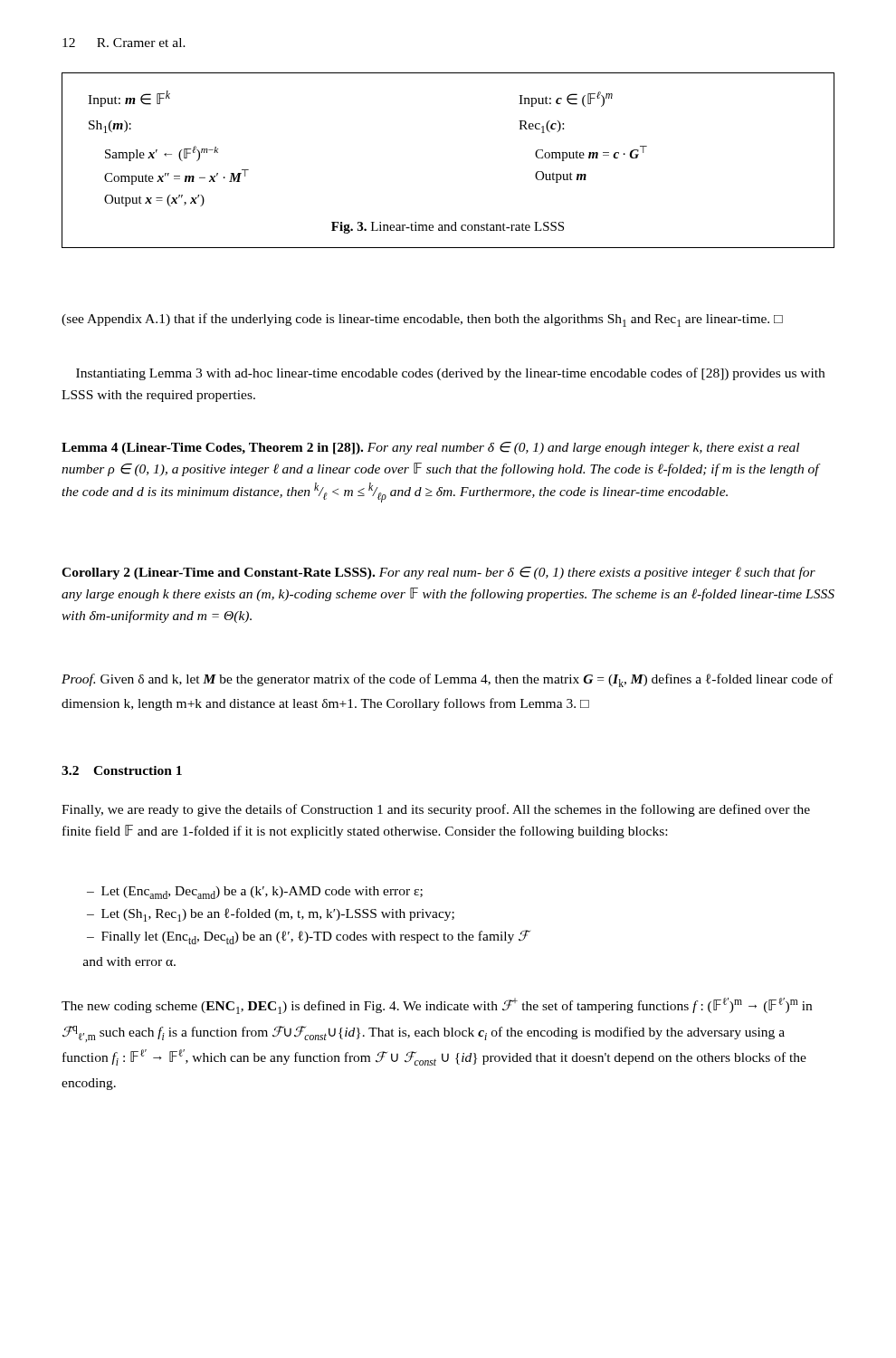Select the text block with the text "Proof. Given δ and"
896x1358 pixels.
pyautogui.click(x=447, y=691)
